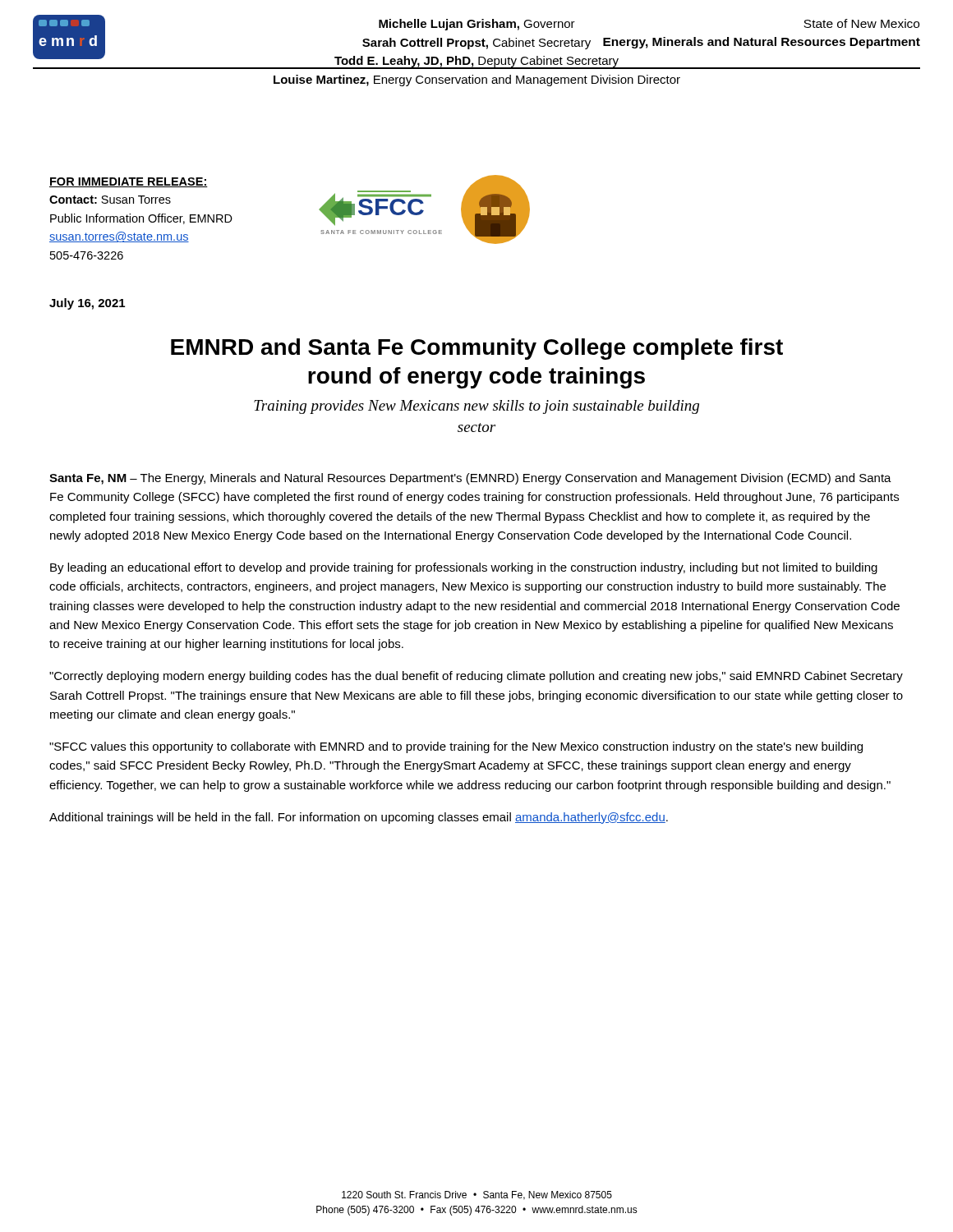
Task: Select the text block that reads "Santa Fe, NM – The Energy,"
Action: [x=470, y=479]
